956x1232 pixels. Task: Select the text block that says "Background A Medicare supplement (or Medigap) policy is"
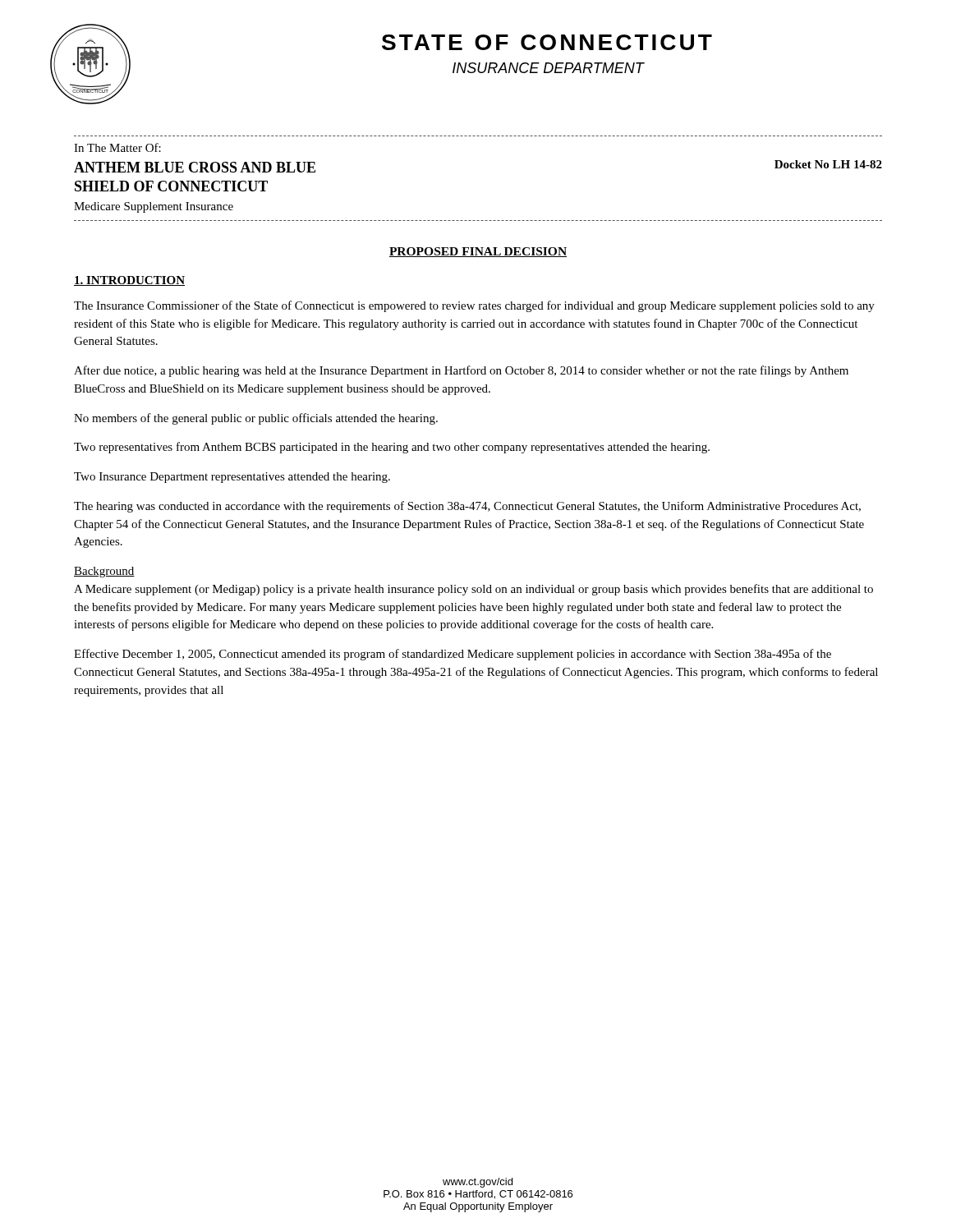[474, 598]
